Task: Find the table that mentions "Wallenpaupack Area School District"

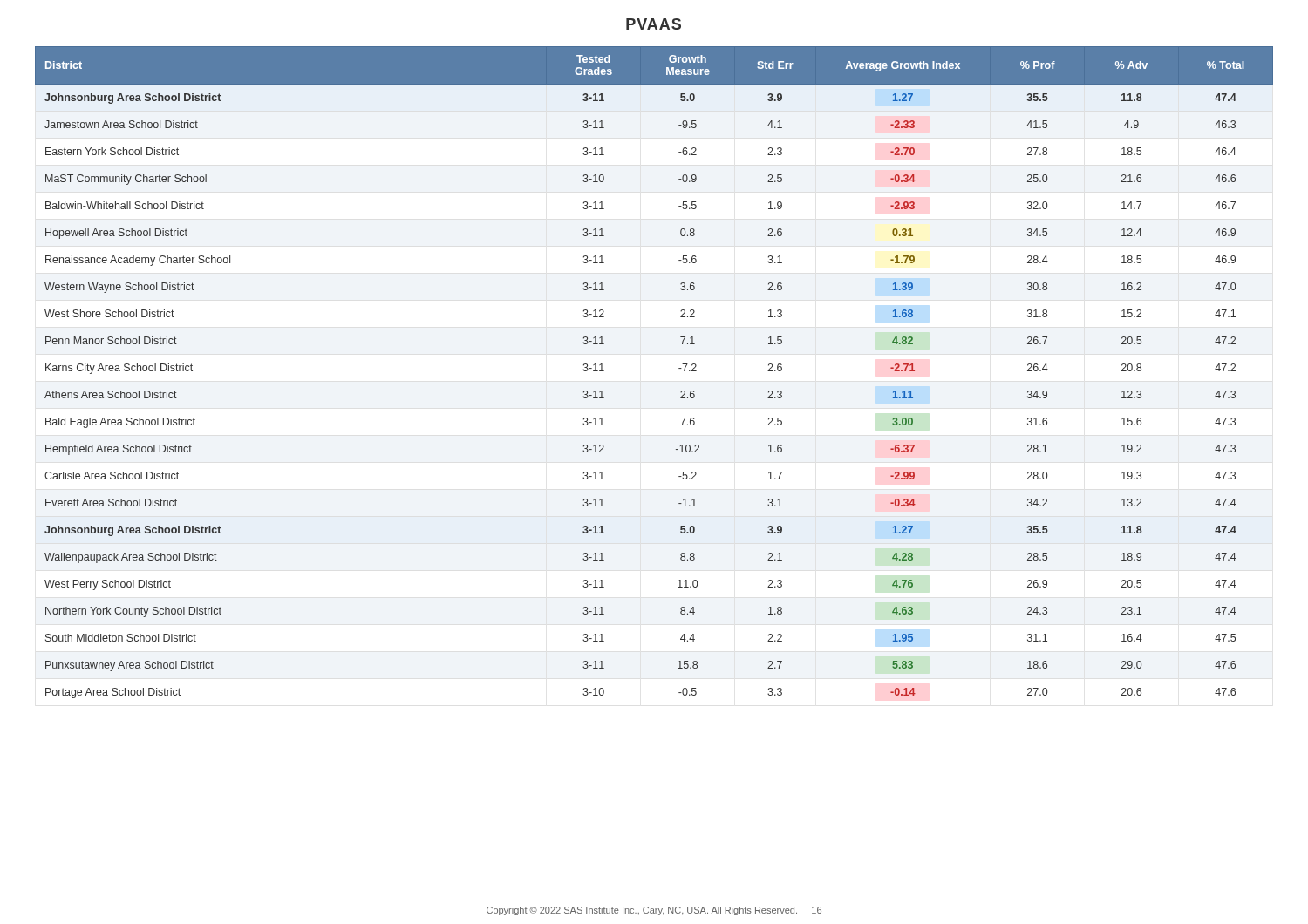Action: tap(654, 376)
